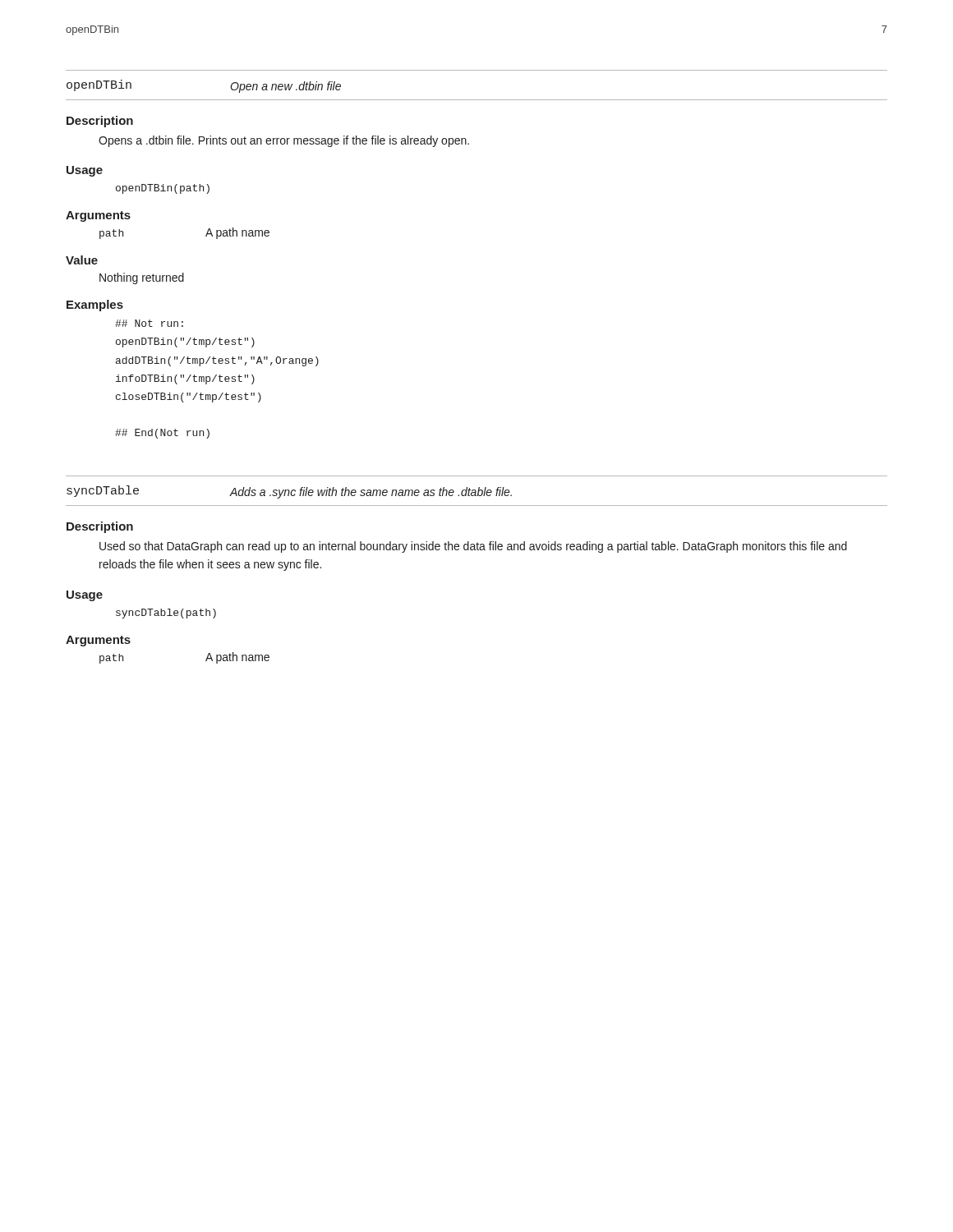Navigate to the block starting "Open a new .dtbin file"

(286, 86)
